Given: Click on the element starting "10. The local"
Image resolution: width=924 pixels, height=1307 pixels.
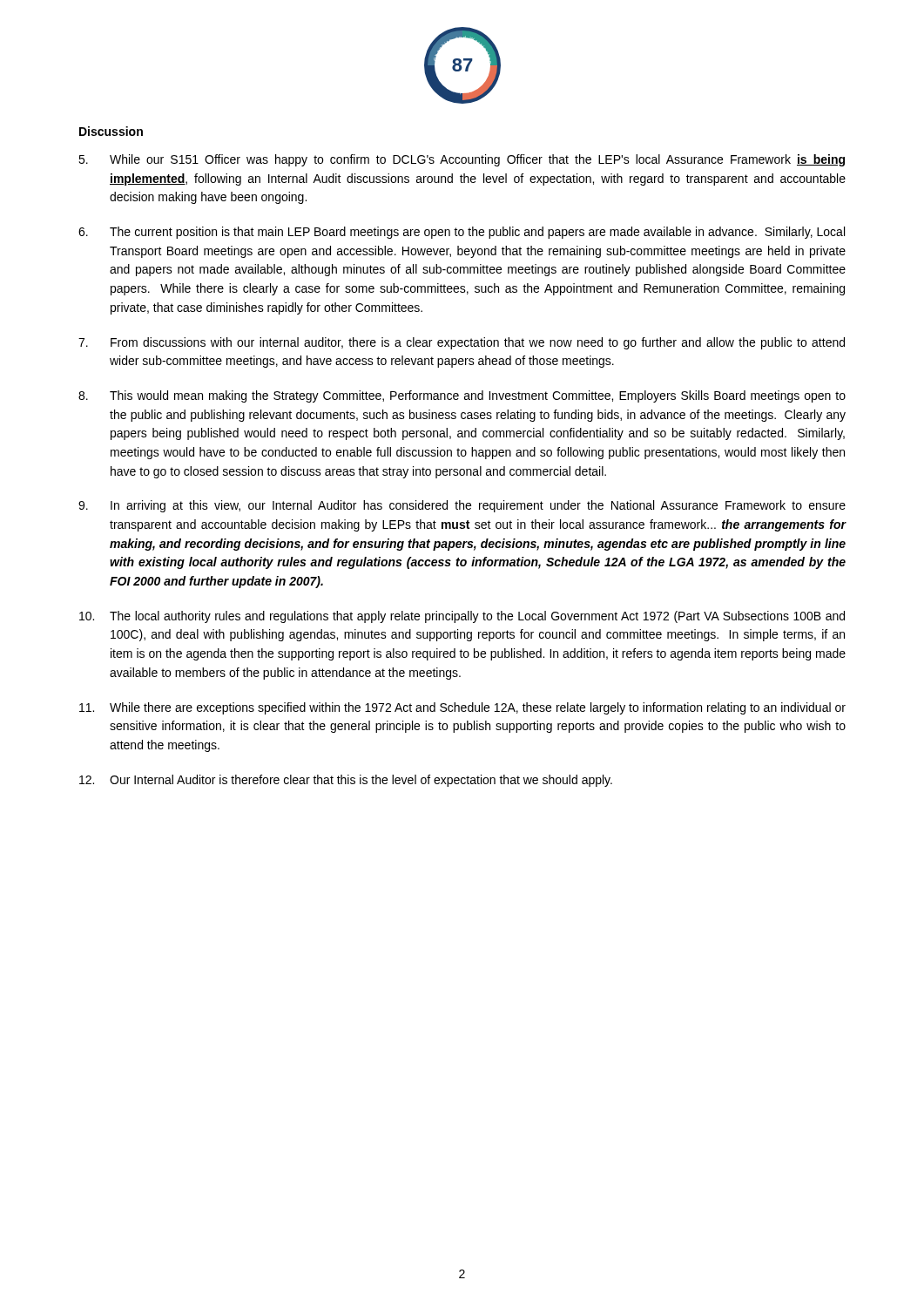Looking at the screenshot, I should pos(462,645).
